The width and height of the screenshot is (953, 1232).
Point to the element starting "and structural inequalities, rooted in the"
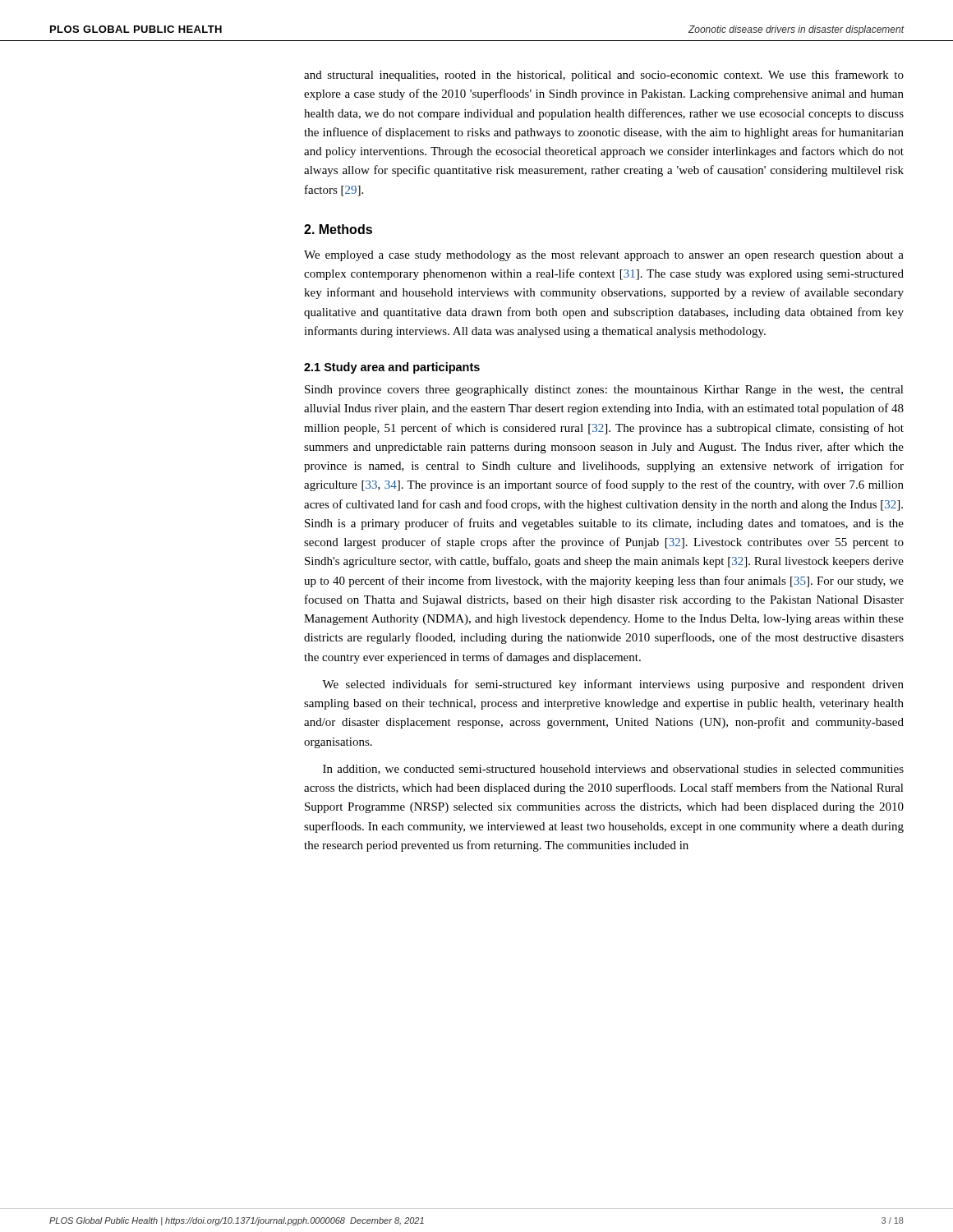[604, 133]
